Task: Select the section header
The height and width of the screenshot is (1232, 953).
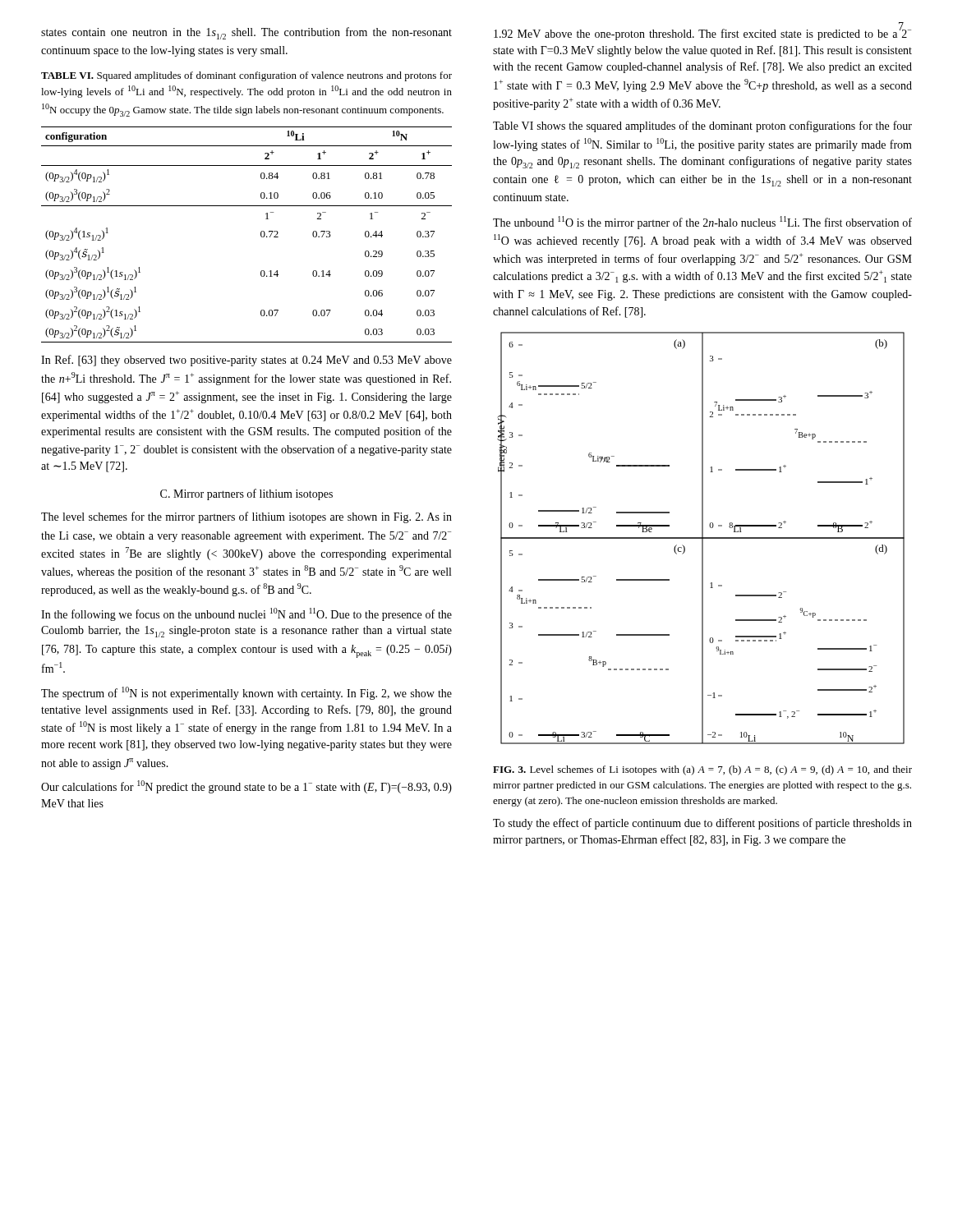Action: (246, 495)
